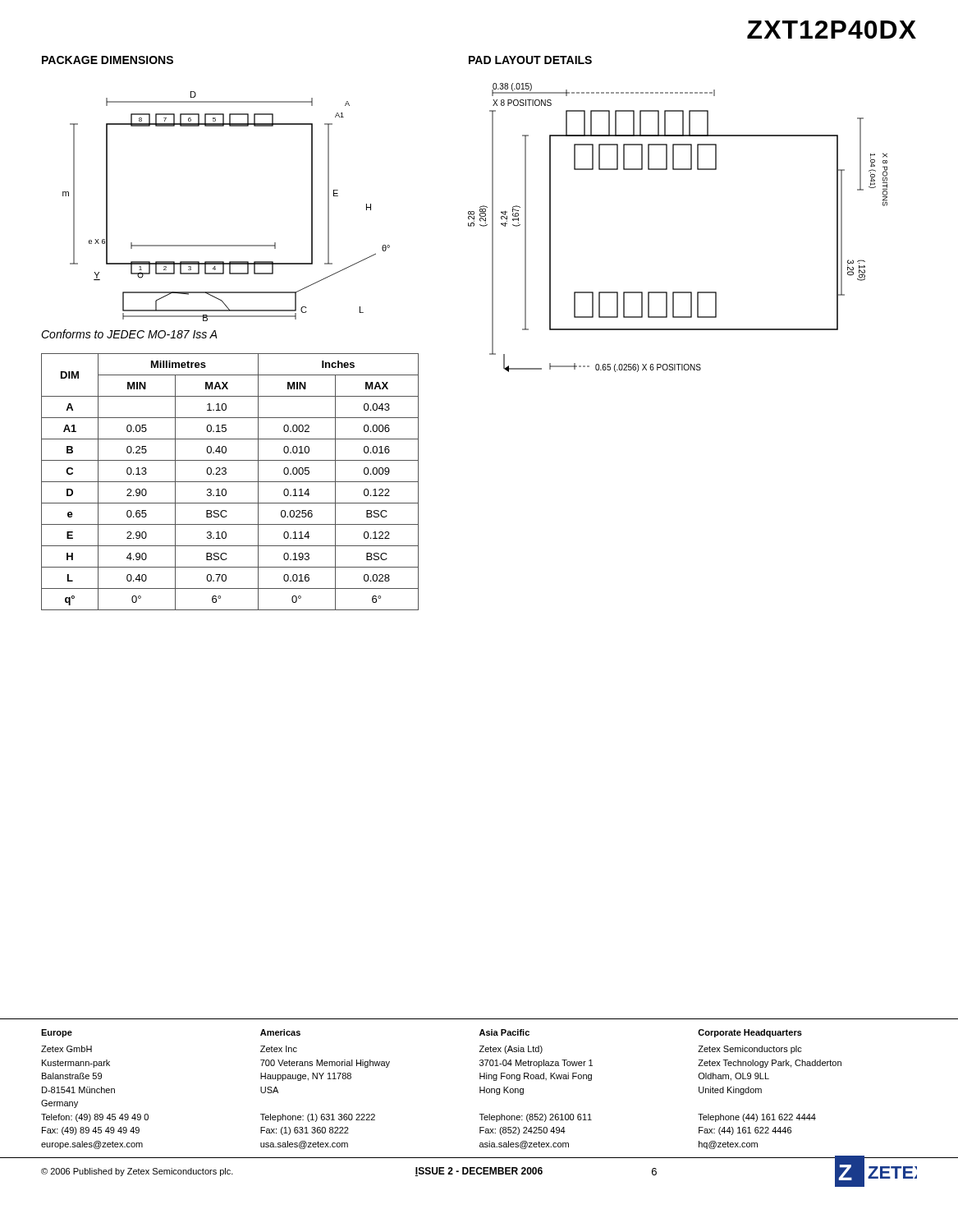Find the table that mentions "0.40"

pos(230,482)
